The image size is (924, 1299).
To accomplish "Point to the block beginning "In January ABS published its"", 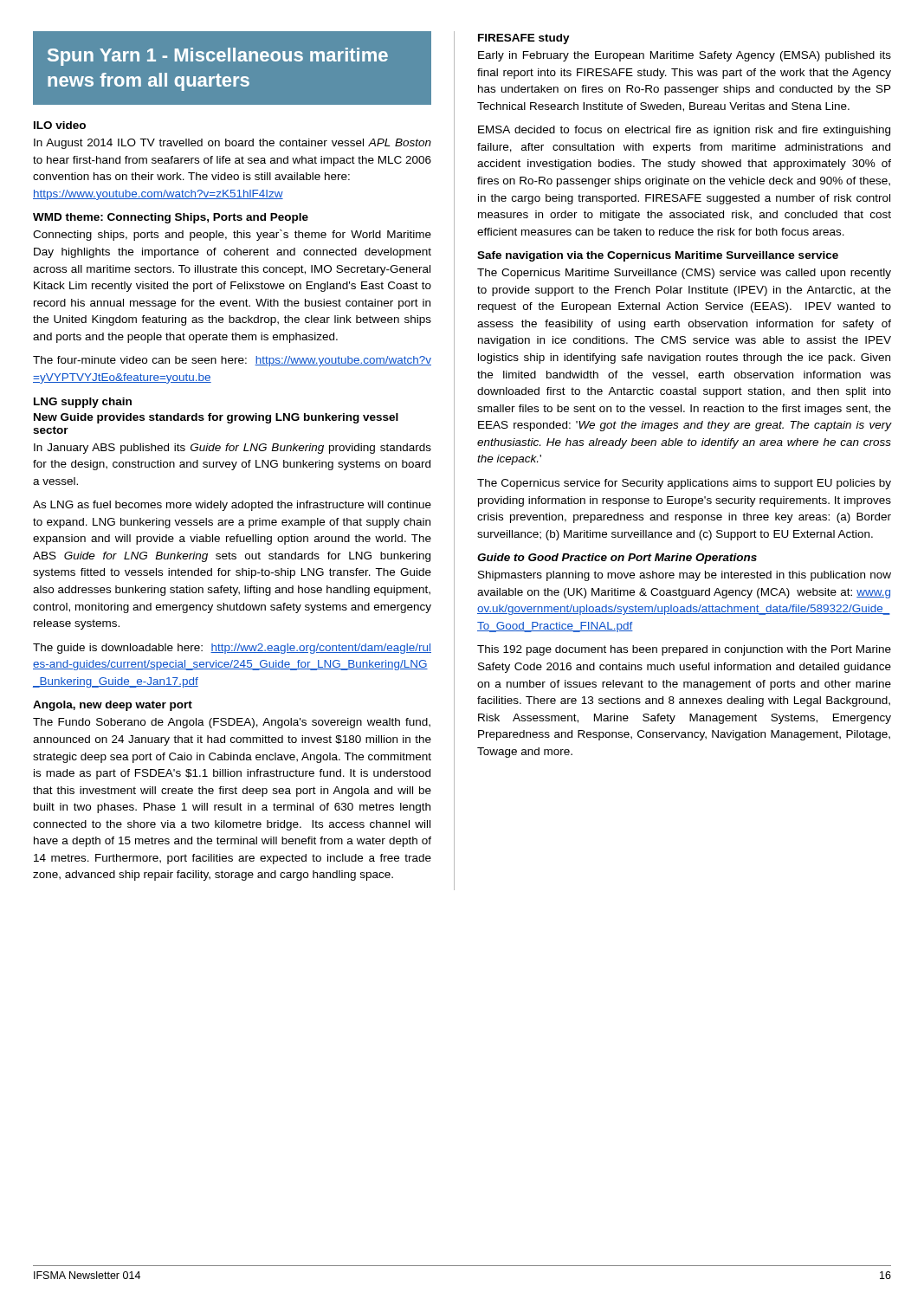I will click(x=232, y=564).
